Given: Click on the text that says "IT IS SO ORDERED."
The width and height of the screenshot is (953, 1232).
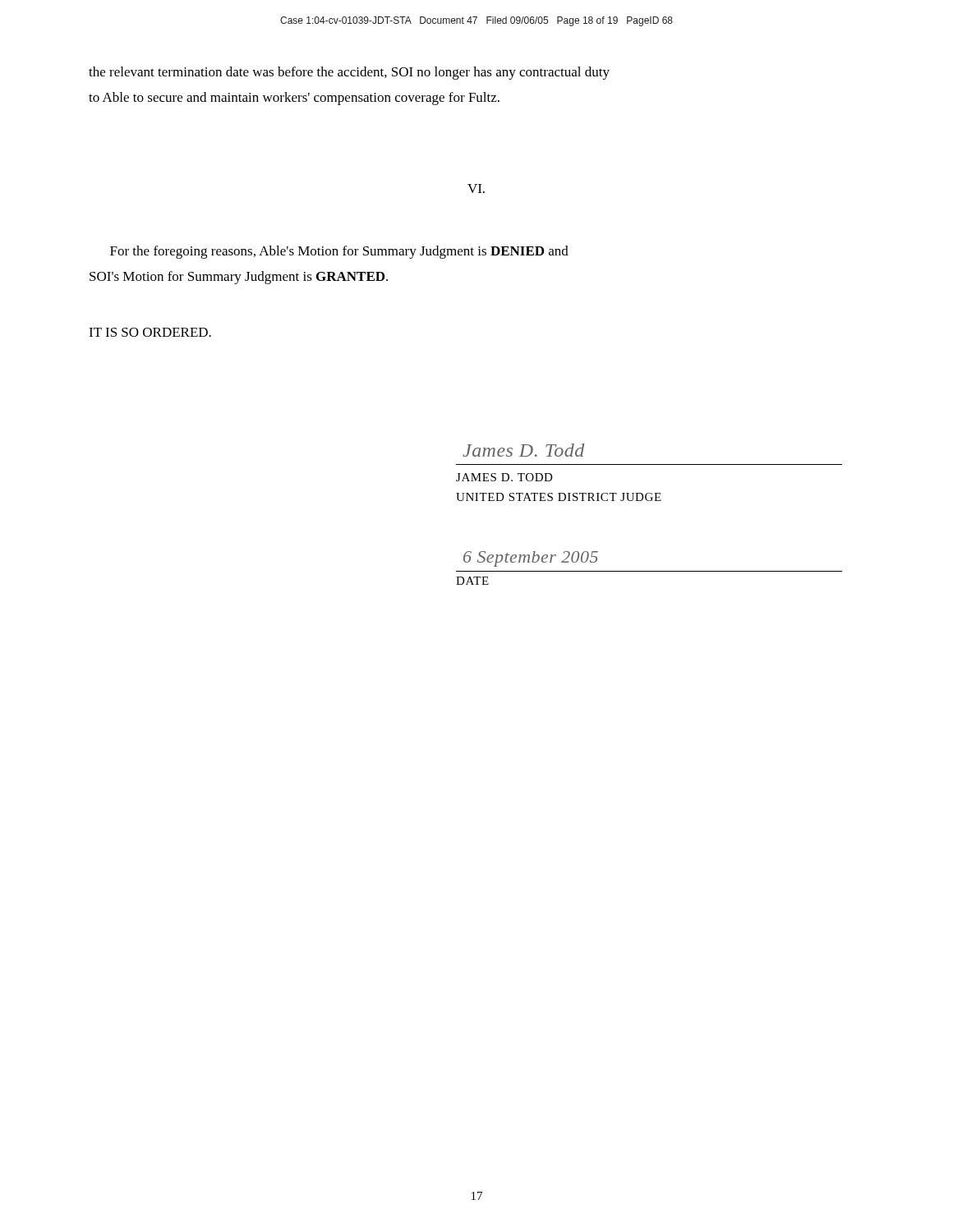Looking at the screenshot, I should click(x=150, y=332).
